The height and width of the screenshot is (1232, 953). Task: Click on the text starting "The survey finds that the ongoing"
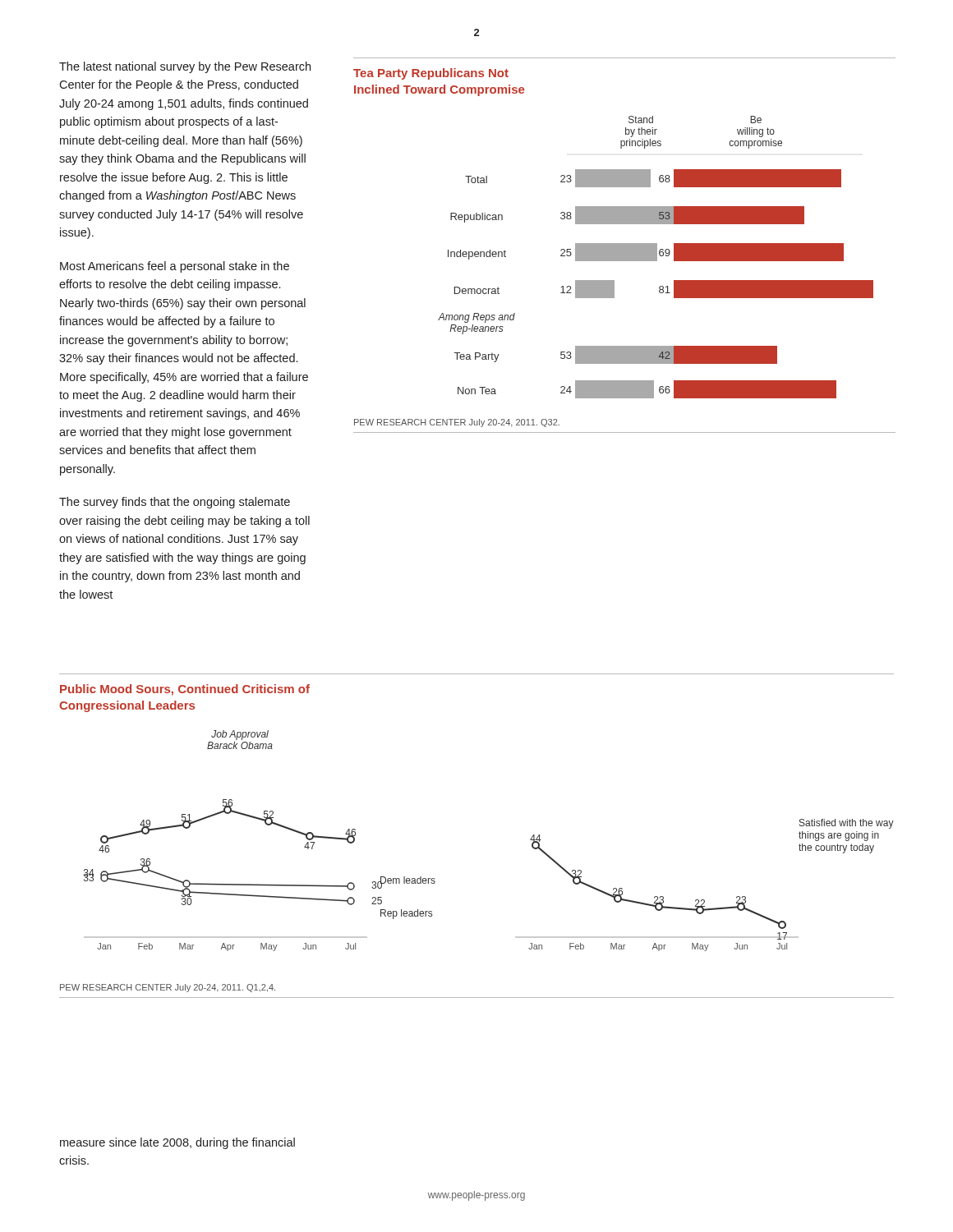click(x=185, y=548)
